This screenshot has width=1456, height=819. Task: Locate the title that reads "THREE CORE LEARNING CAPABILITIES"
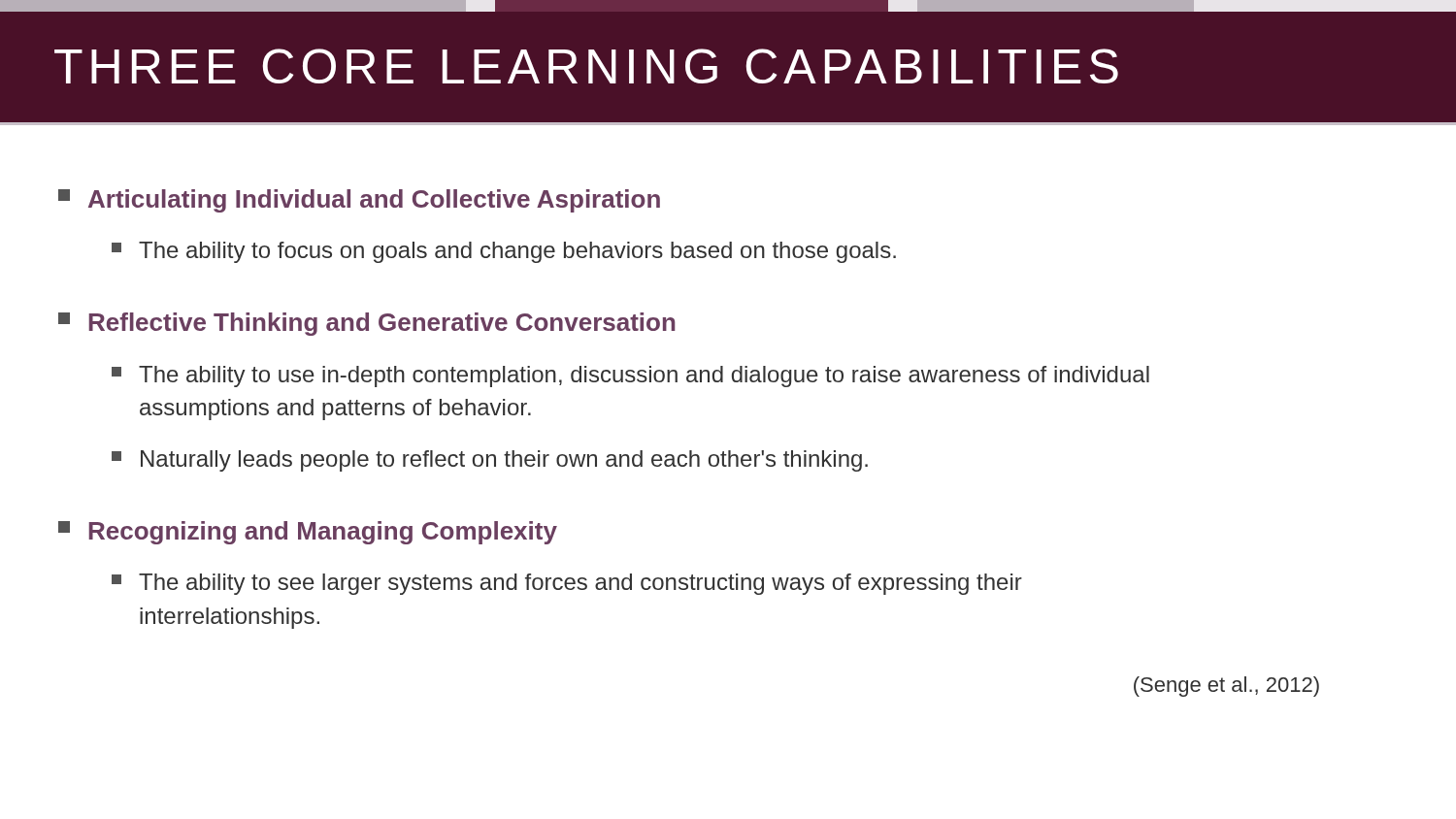(x=589, y=67)
